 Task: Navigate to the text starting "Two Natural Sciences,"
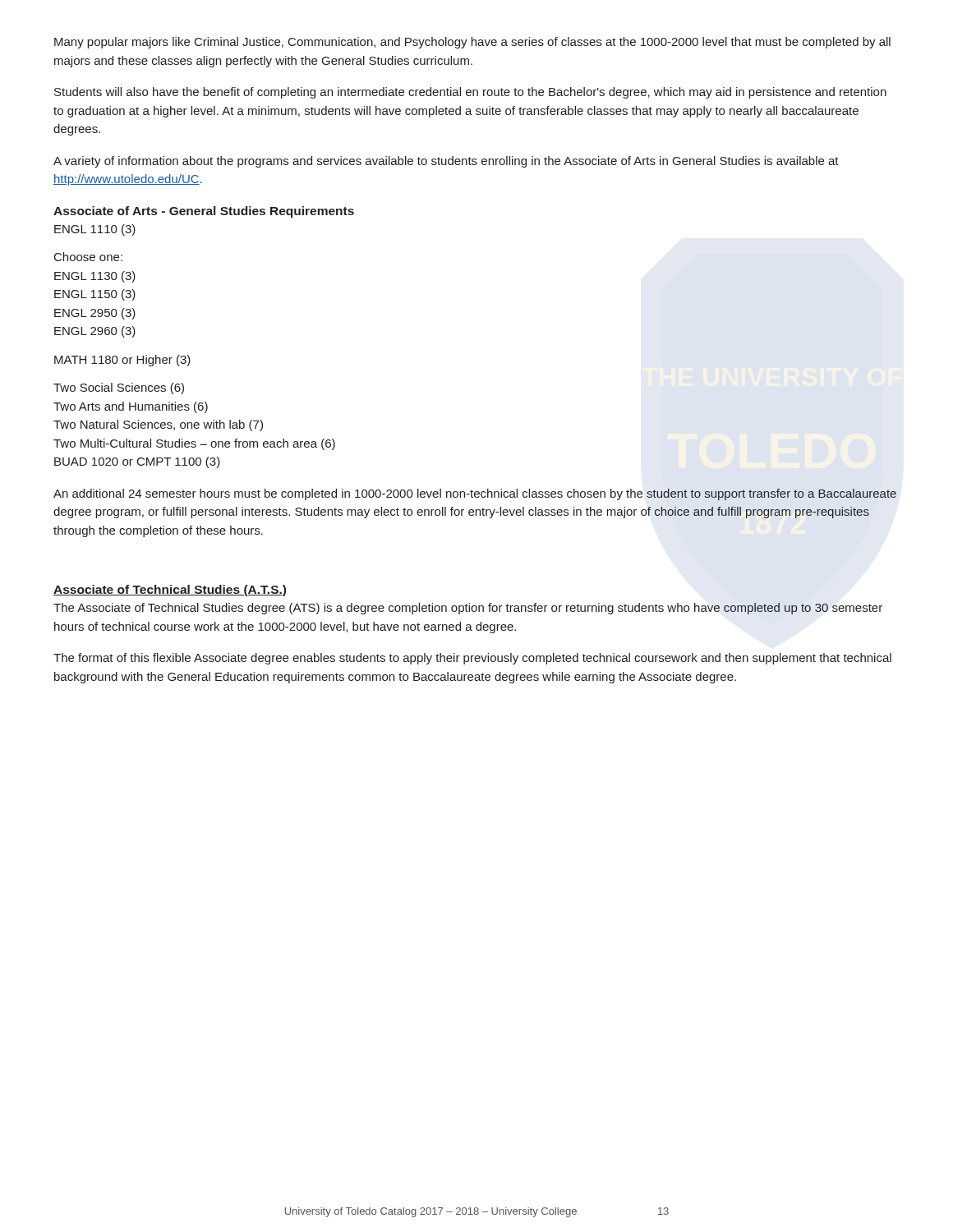point(159,424)
